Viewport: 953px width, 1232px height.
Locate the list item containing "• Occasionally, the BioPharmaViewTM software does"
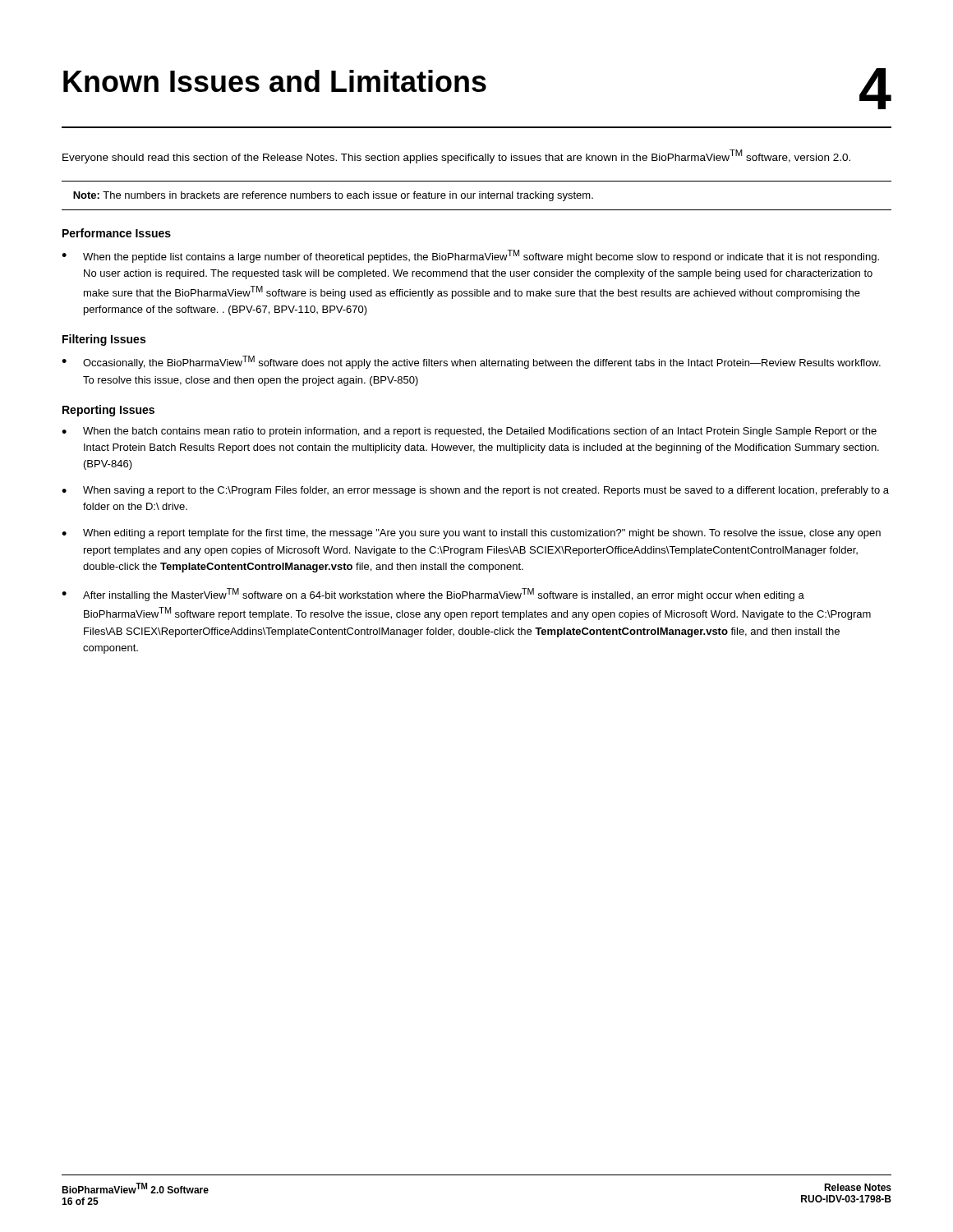476,370
